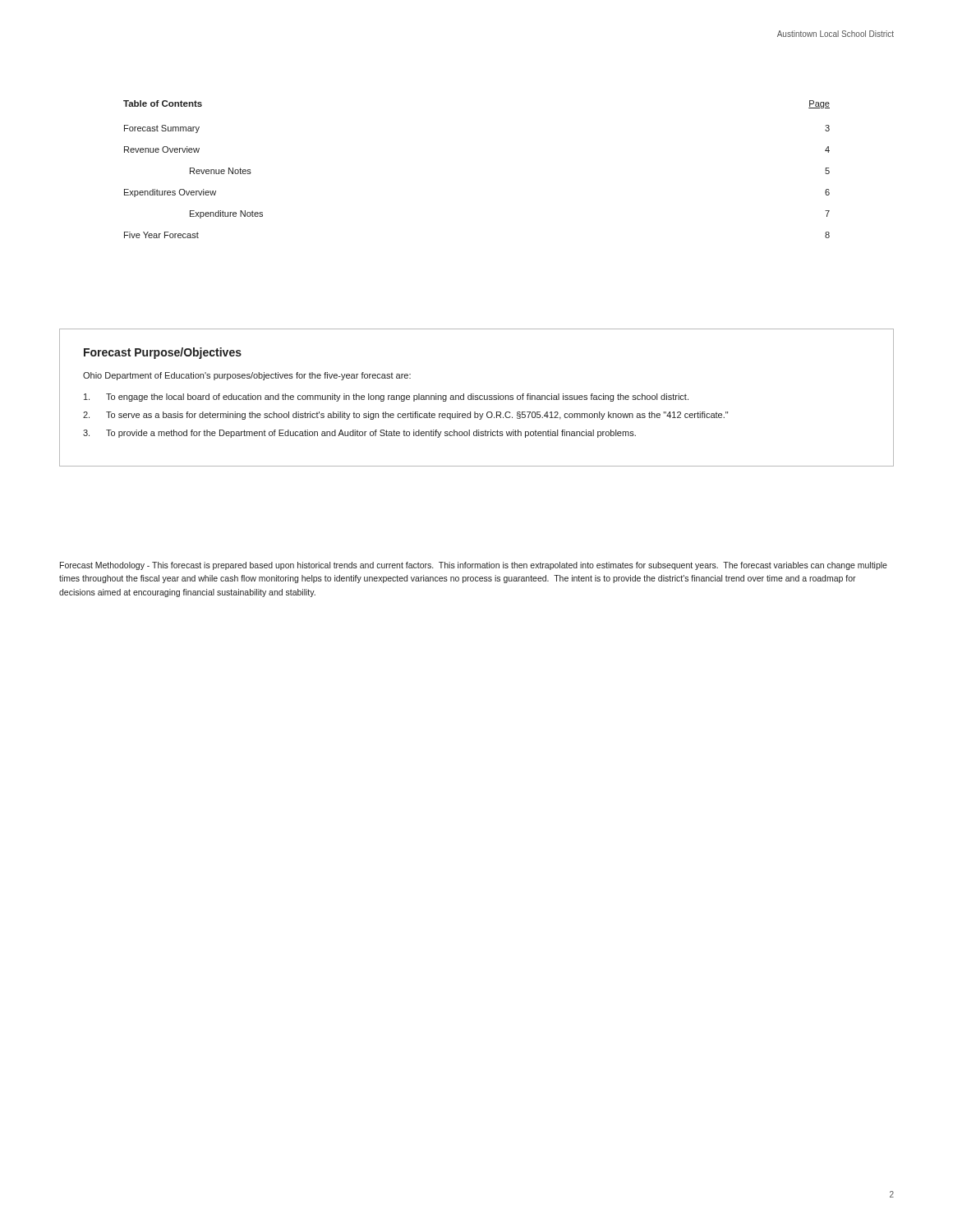Click where it says "Forecast Purpose/Objectives"
The width and height of the screenshot is (953, 1232).
pos(162,352)
